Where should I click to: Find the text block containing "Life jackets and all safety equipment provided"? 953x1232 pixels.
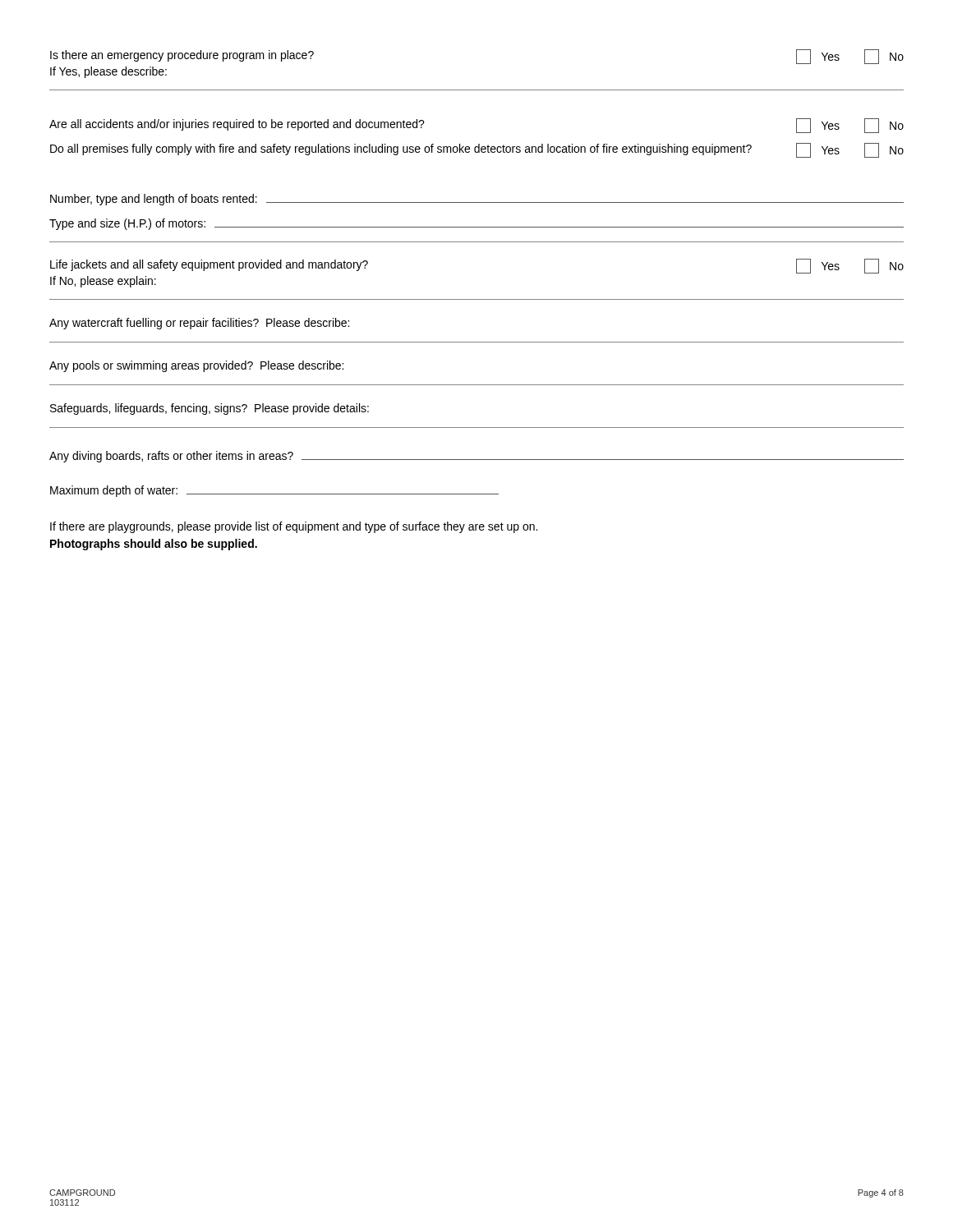(x=205, y=267)
